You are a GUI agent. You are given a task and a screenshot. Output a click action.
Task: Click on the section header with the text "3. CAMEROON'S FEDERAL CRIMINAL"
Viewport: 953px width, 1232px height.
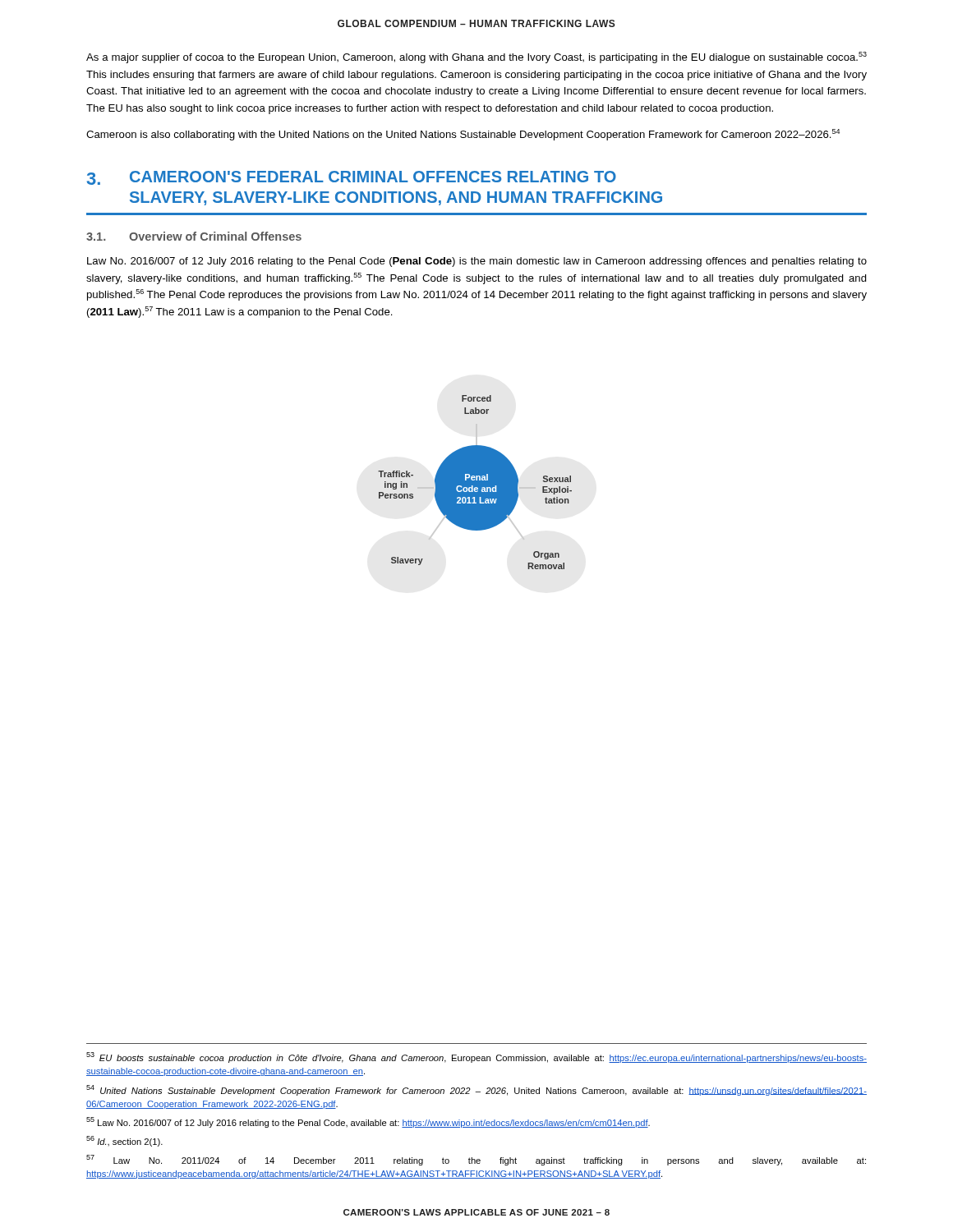pyautogui.click(x=375, y=187)
